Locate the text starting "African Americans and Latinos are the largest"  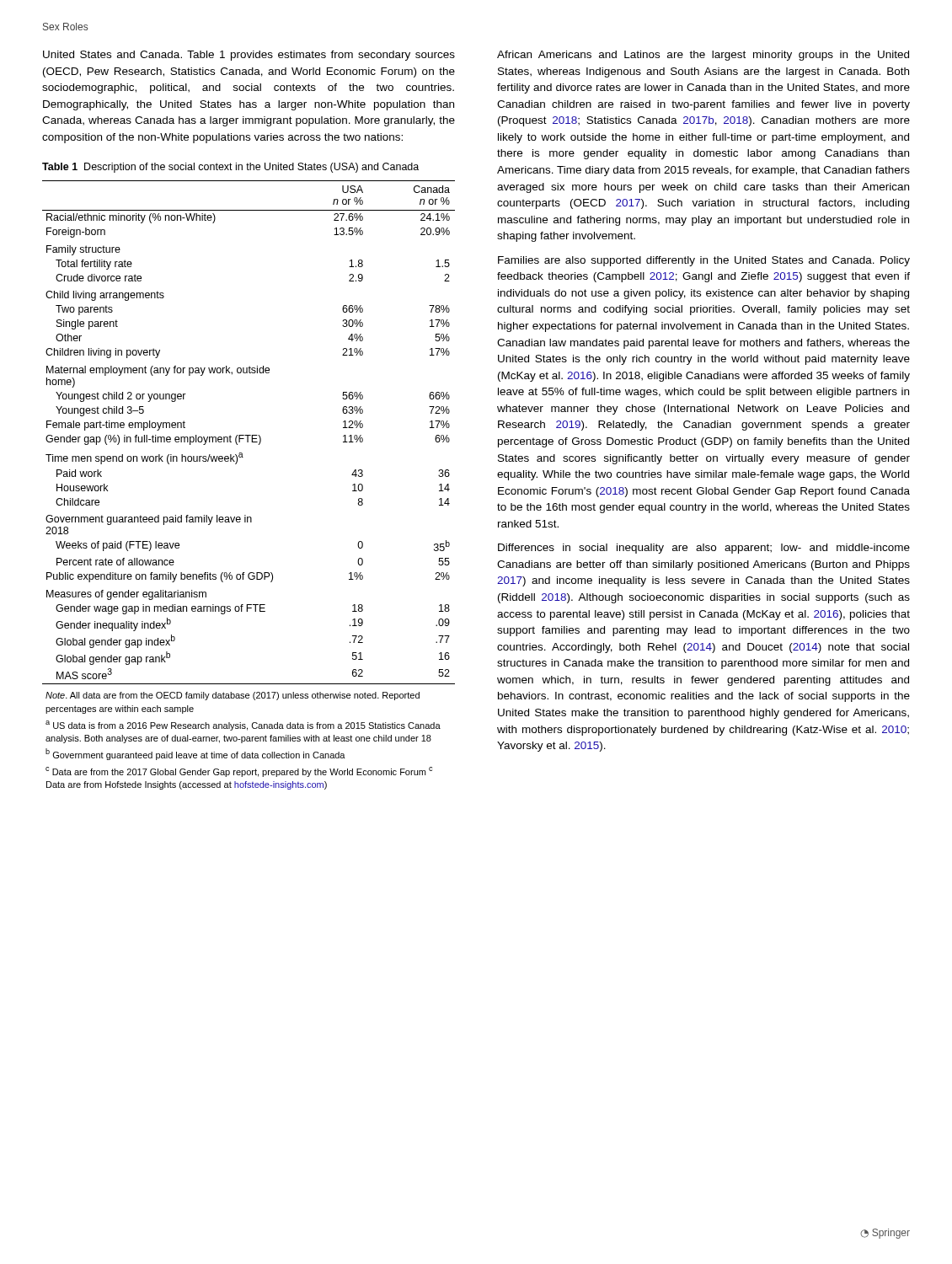click(x=703, y=400)
